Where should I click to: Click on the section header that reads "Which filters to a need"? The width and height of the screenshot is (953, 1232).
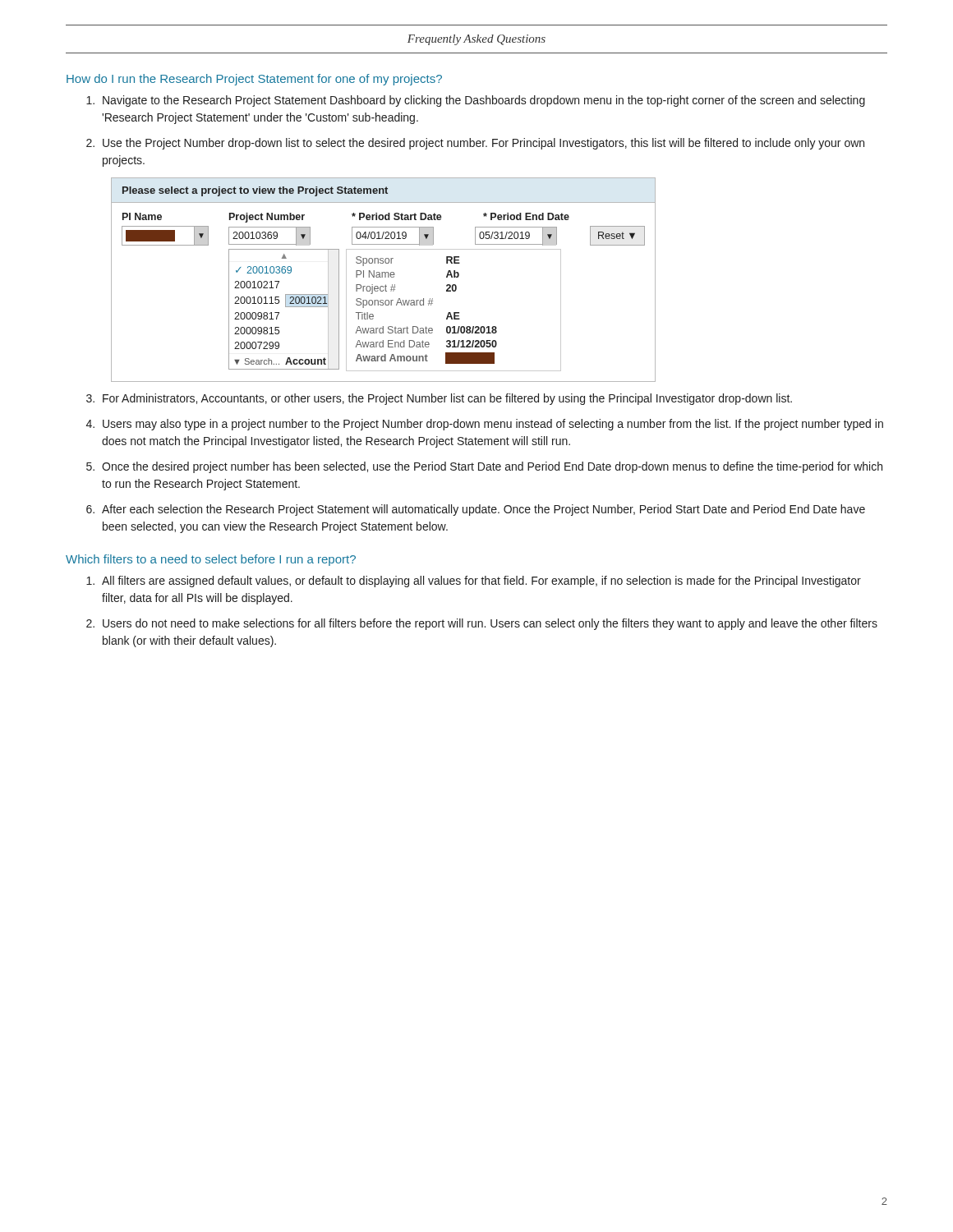[x=211, y=559]
